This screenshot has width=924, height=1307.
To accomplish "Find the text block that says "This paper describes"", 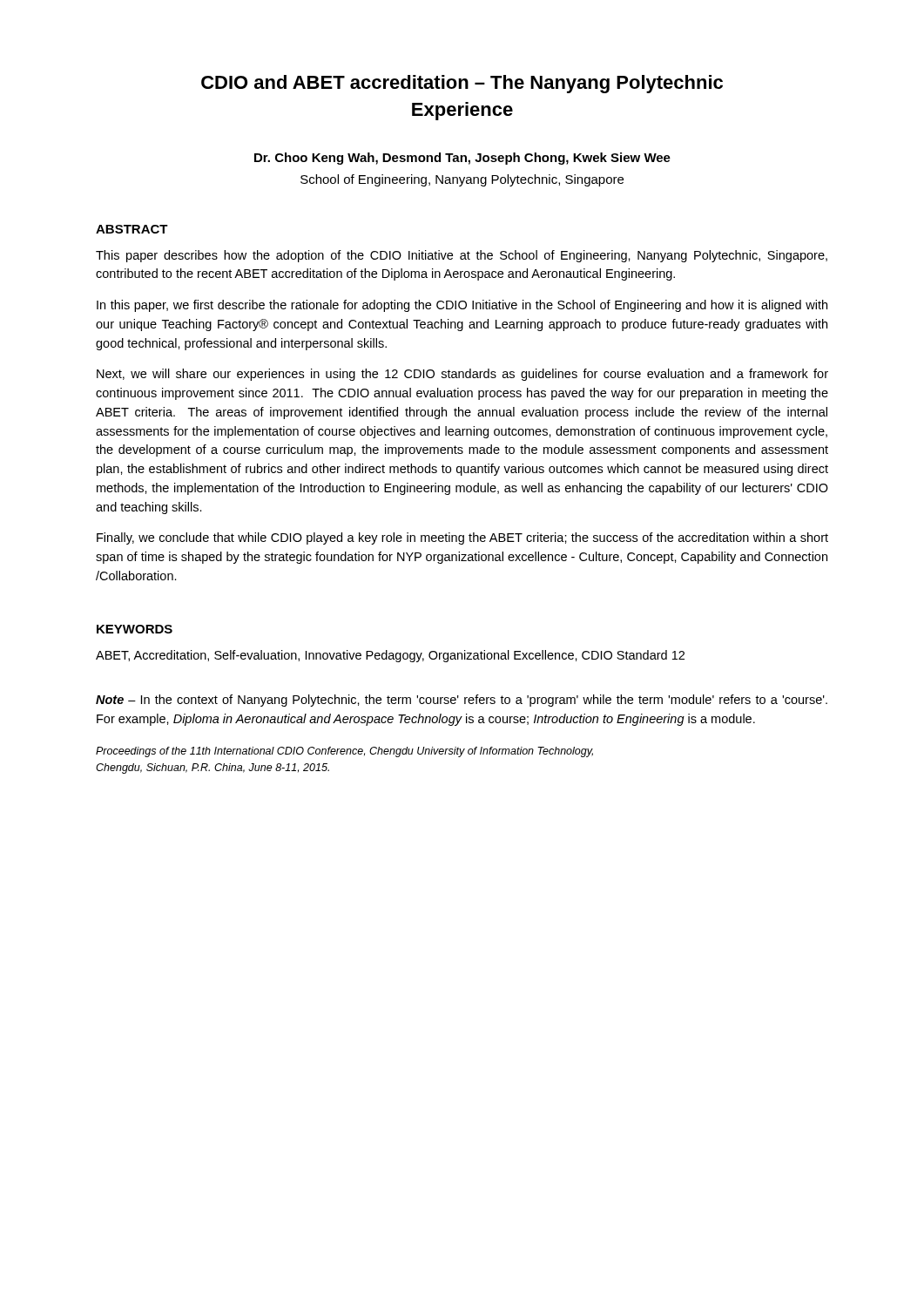I will (x=462, y=264).
